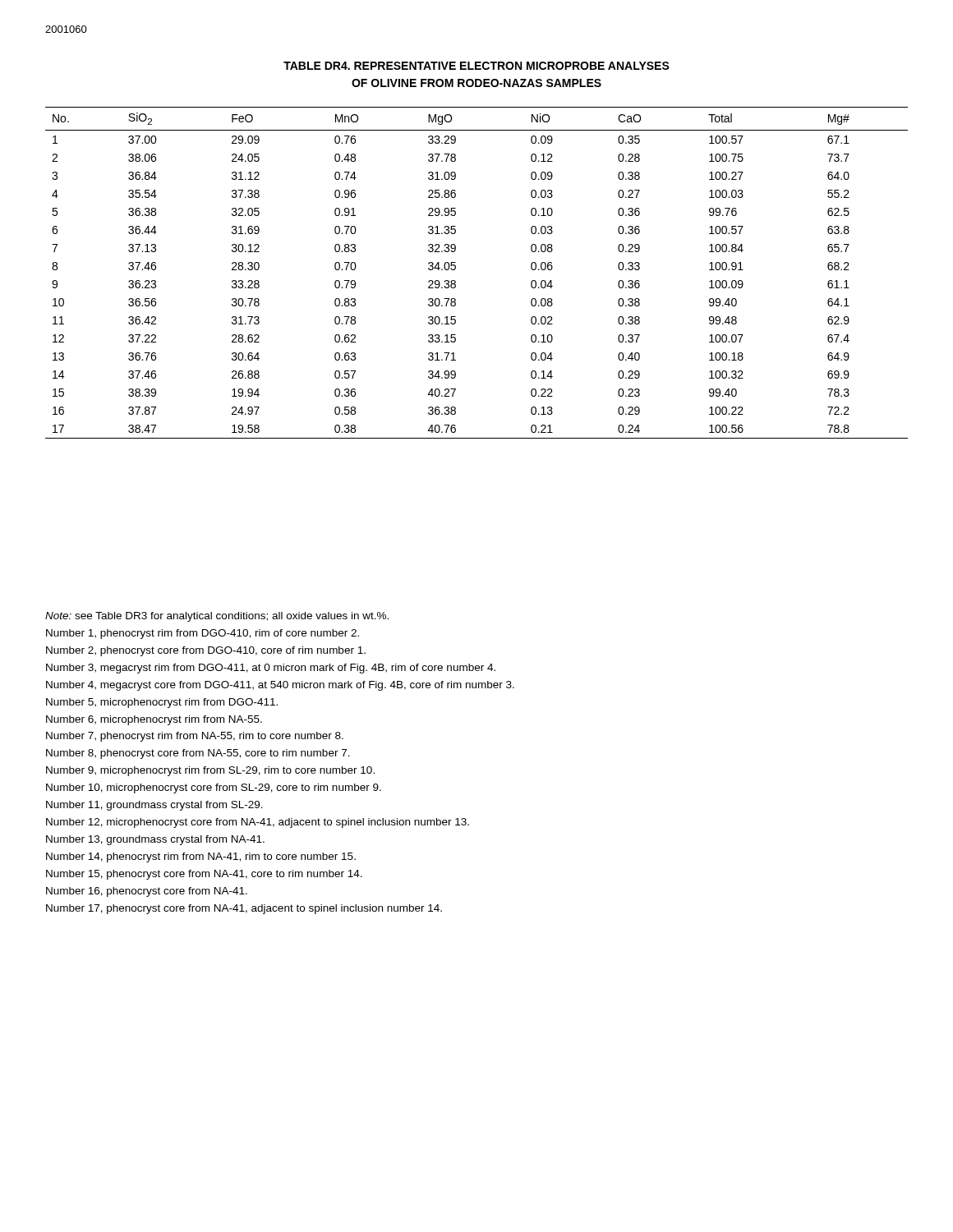The height and width of the screenshot is (1232, 953).
Task: Find the title
Action: (476, 75)
